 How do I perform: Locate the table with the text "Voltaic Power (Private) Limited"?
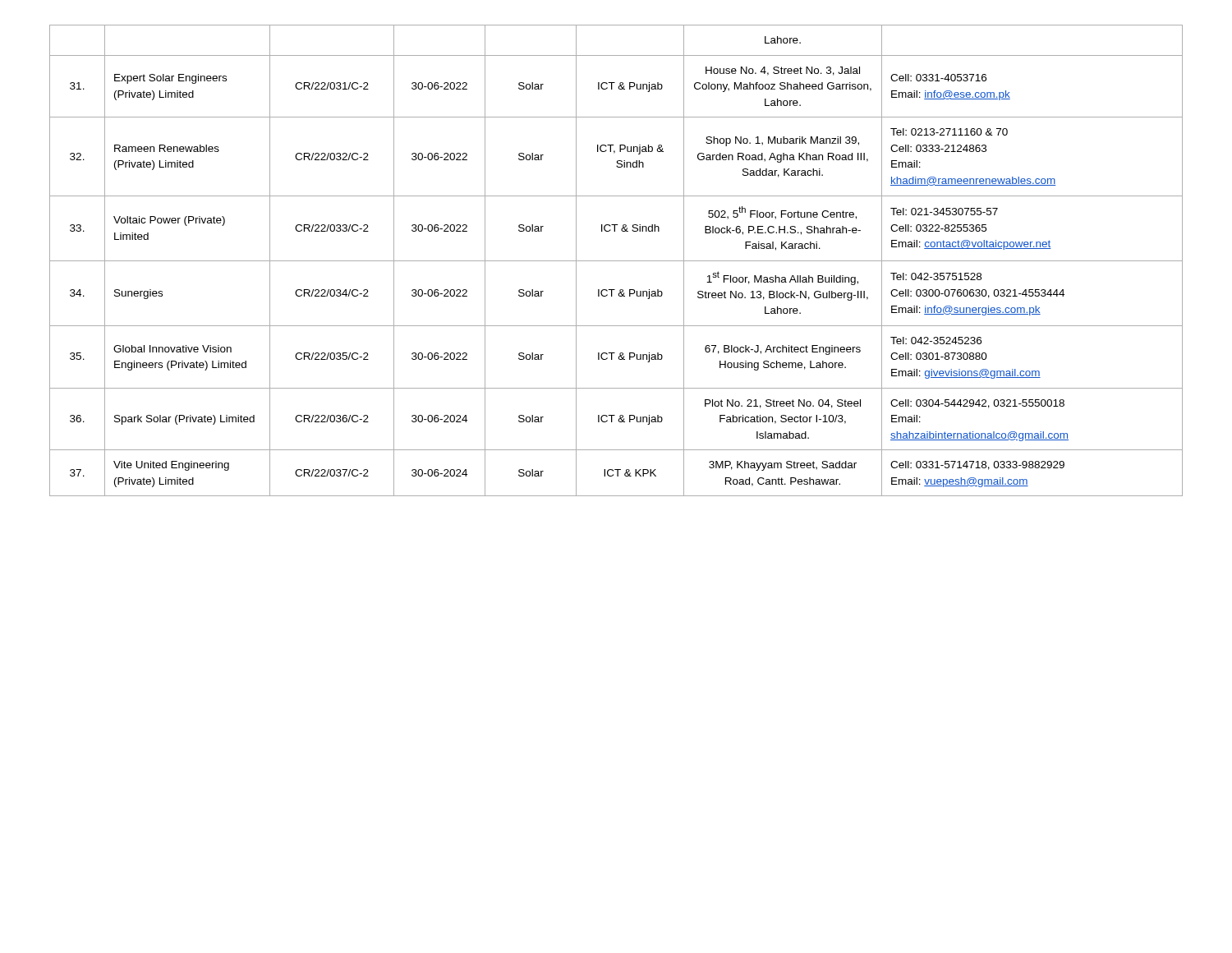616,261
